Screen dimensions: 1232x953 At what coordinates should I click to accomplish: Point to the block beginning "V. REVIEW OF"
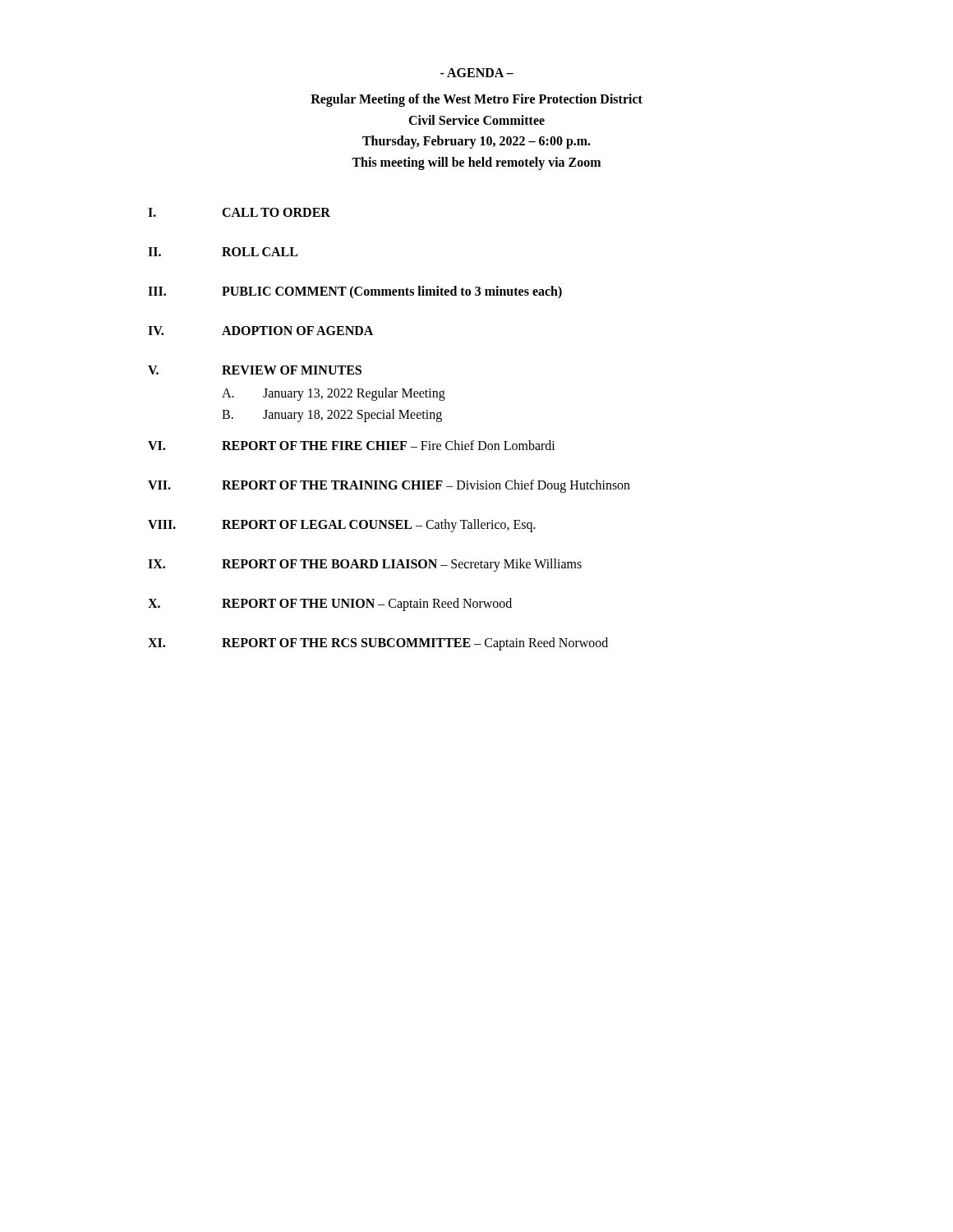point(255,370)
